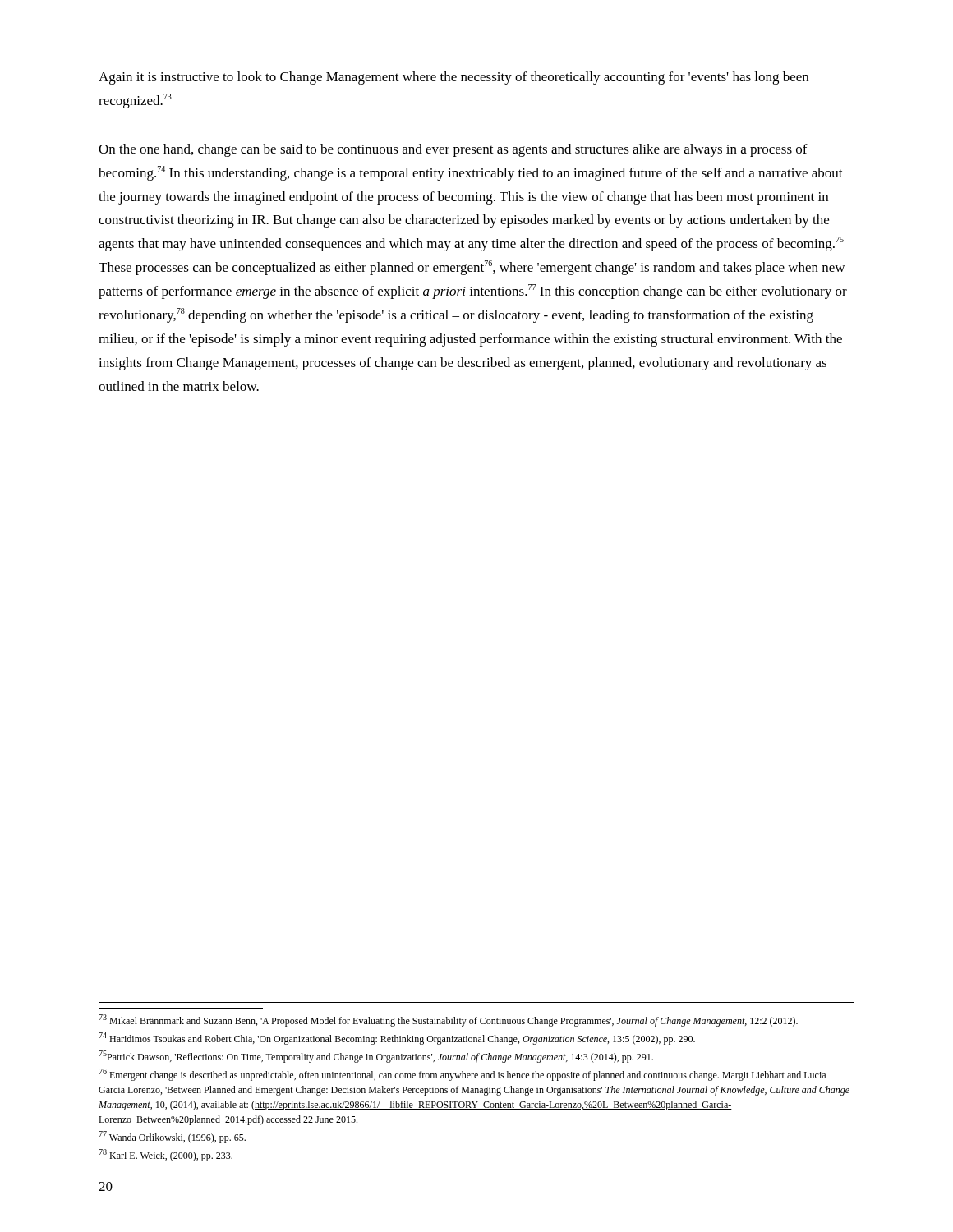Click the passage that begins "74 Haridimos Tsoukas and Robert Chia, 'On"
Screen dimensions: 1232x953
397,1038
